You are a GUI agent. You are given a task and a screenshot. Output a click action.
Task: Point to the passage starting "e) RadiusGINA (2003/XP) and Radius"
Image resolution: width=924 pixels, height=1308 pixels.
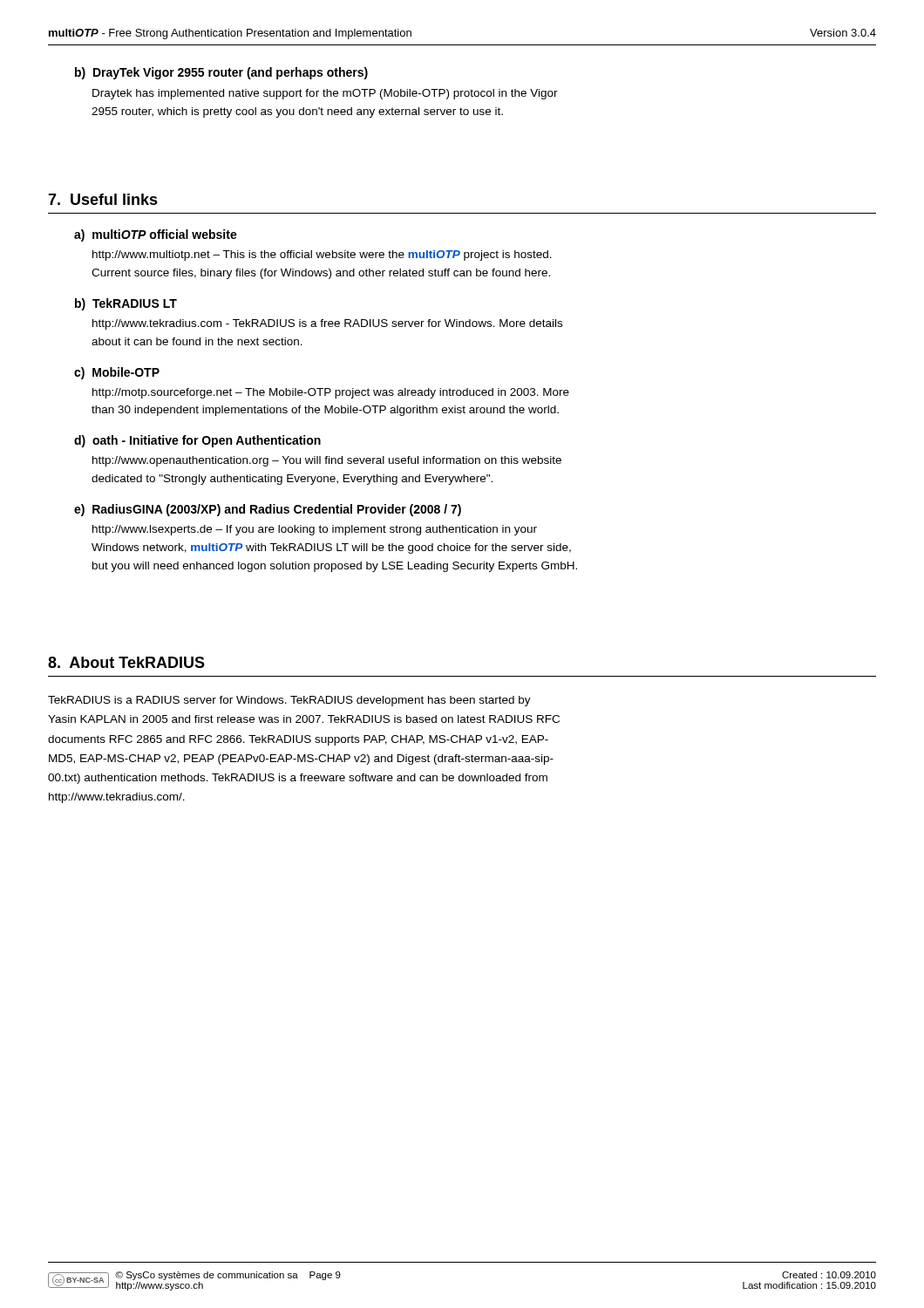pos(268,509)
